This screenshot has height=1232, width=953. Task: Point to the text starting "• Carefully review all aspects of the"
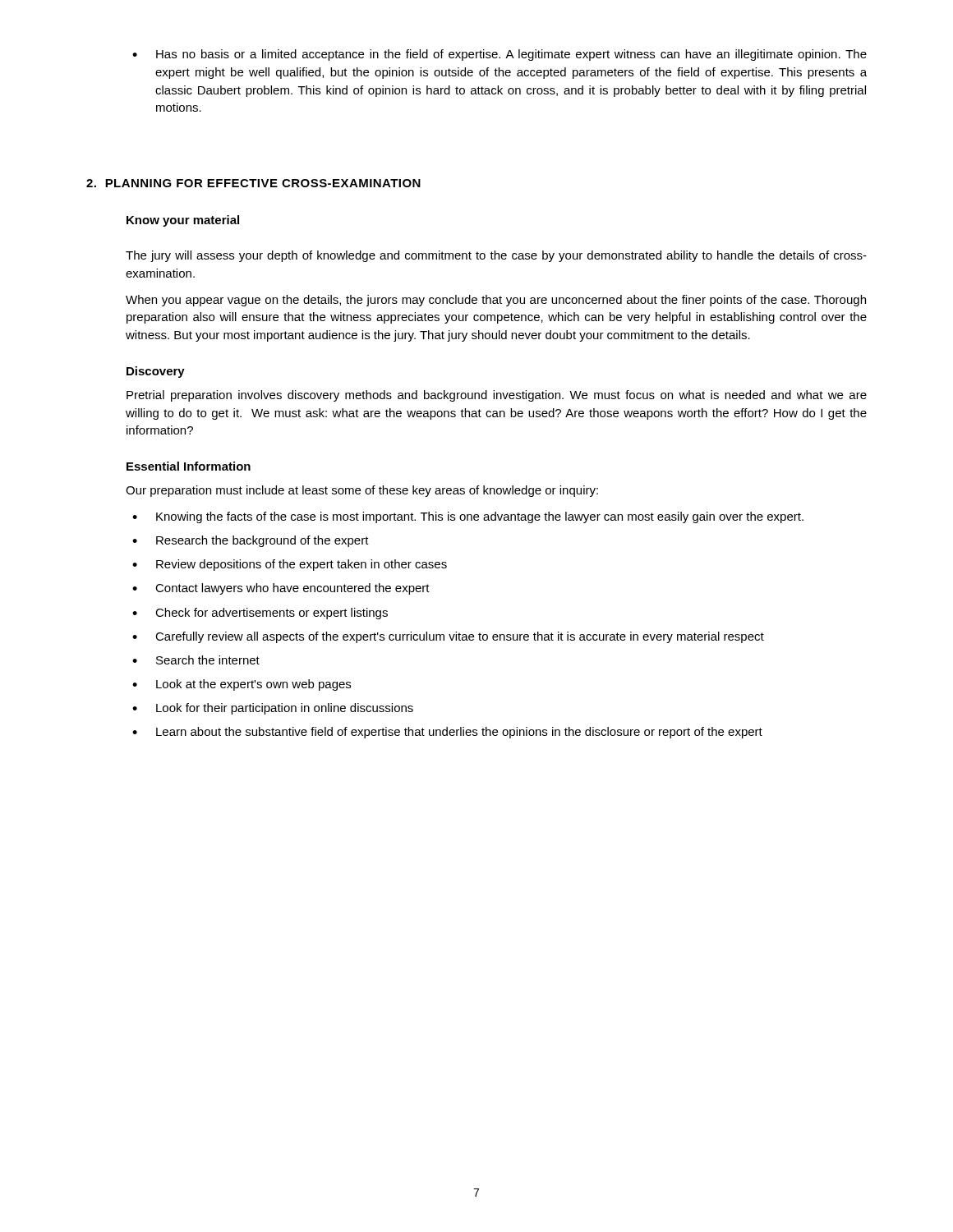[496, 638]
